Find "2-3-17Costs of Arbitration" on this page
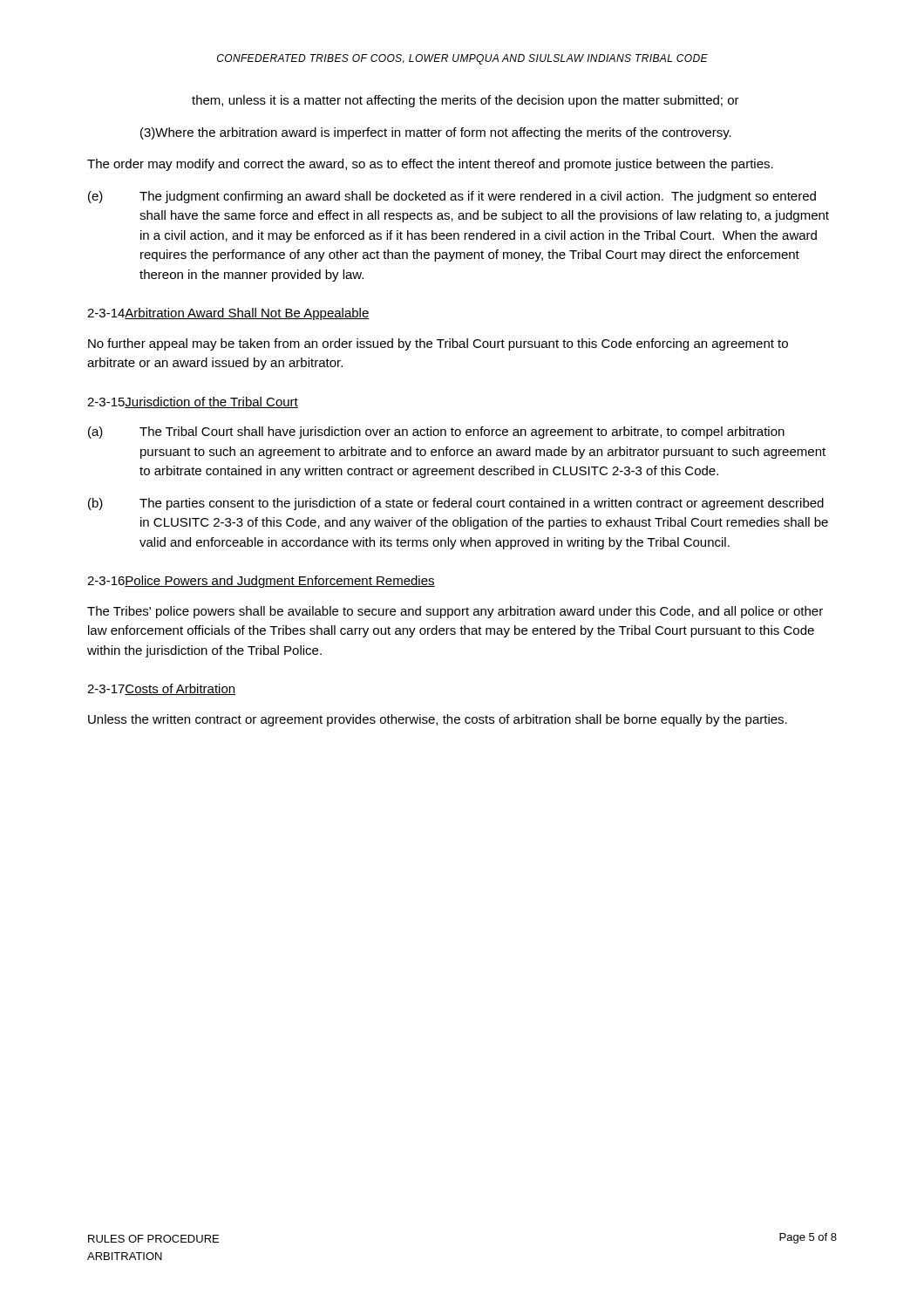 161,688
